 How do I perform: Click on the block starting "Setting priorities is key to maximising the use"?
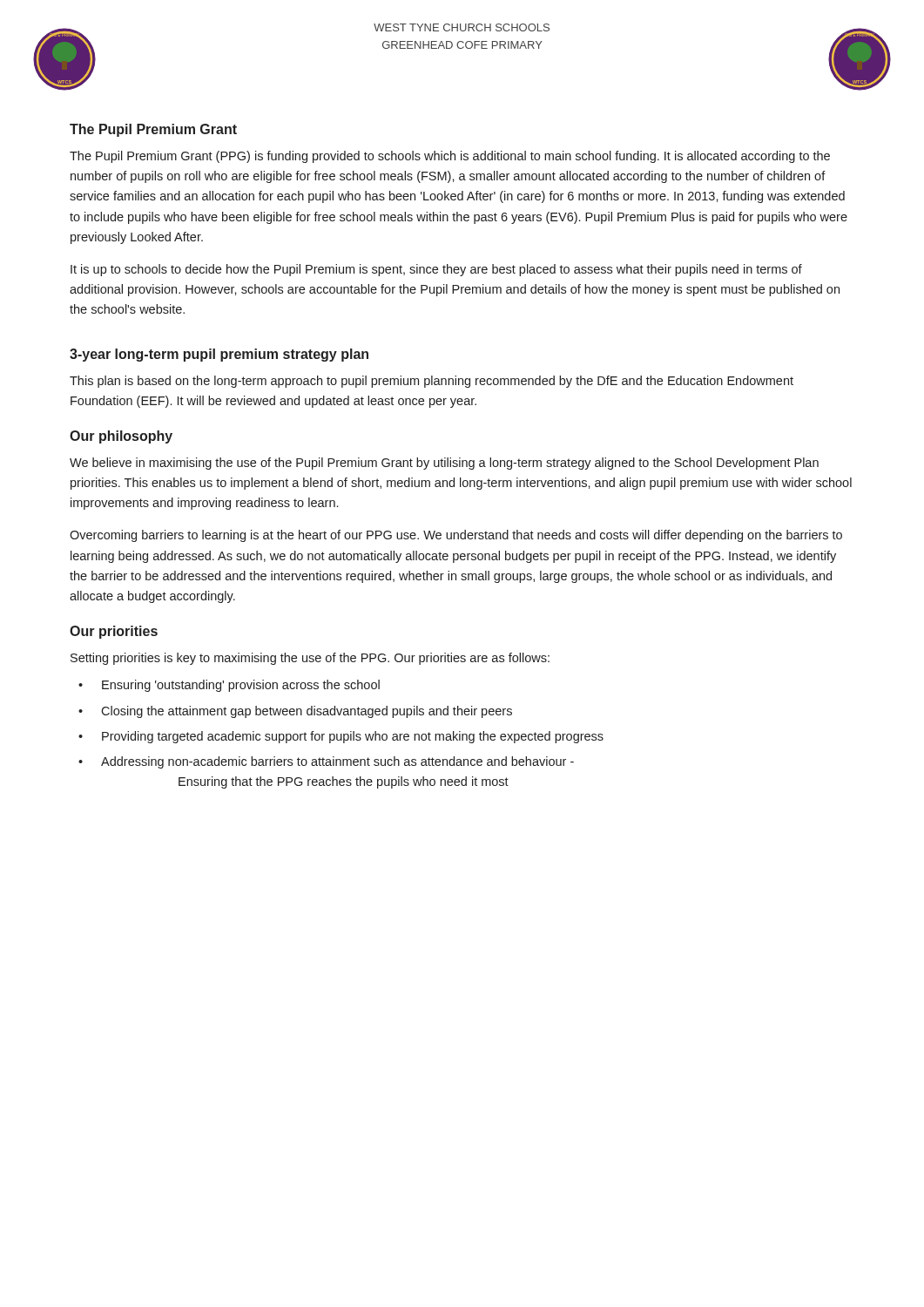(310, 658)
